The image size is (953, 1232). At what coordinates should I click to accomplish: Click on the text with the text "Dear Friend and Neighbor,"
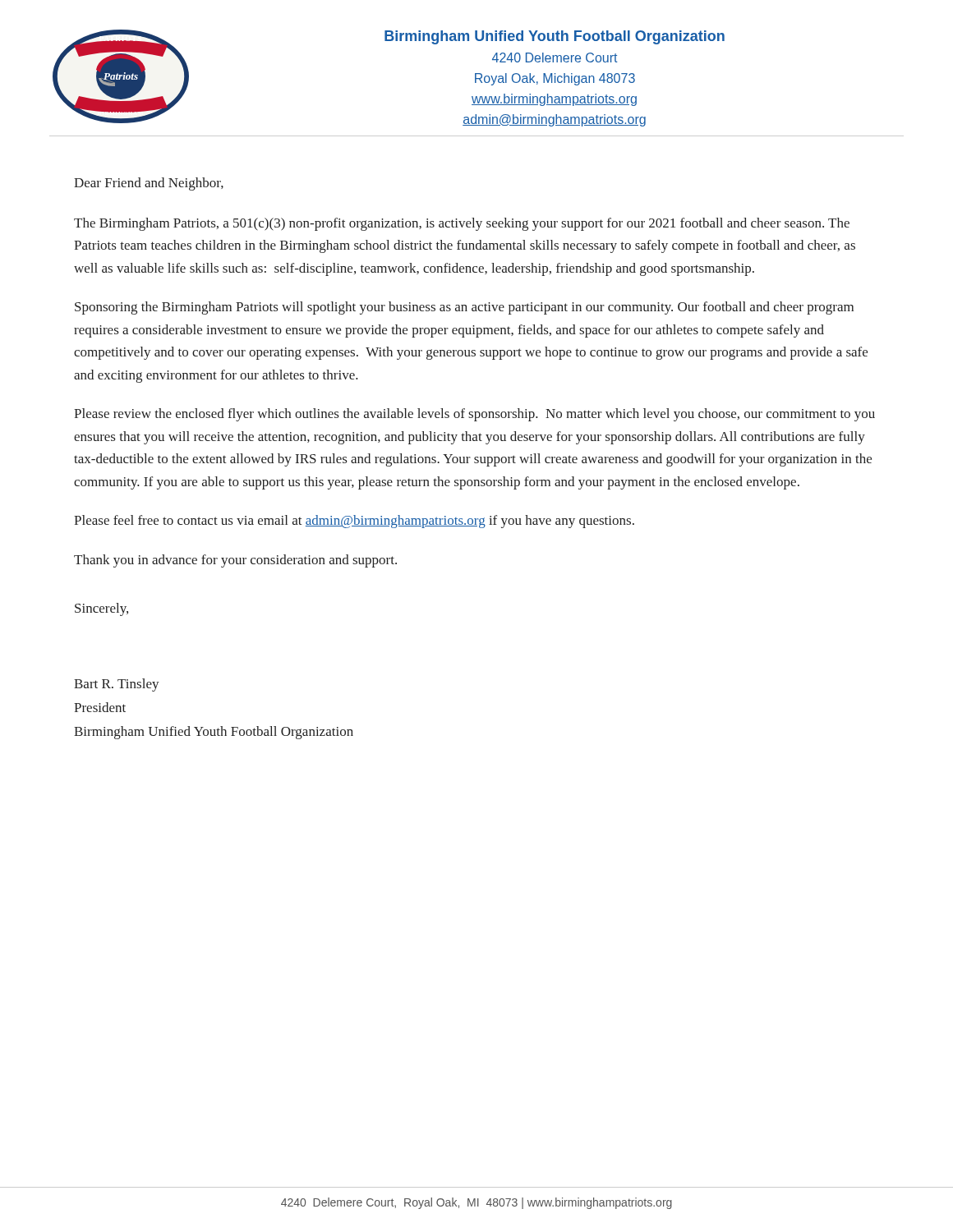pyautogui.click(x=149, y=183)
